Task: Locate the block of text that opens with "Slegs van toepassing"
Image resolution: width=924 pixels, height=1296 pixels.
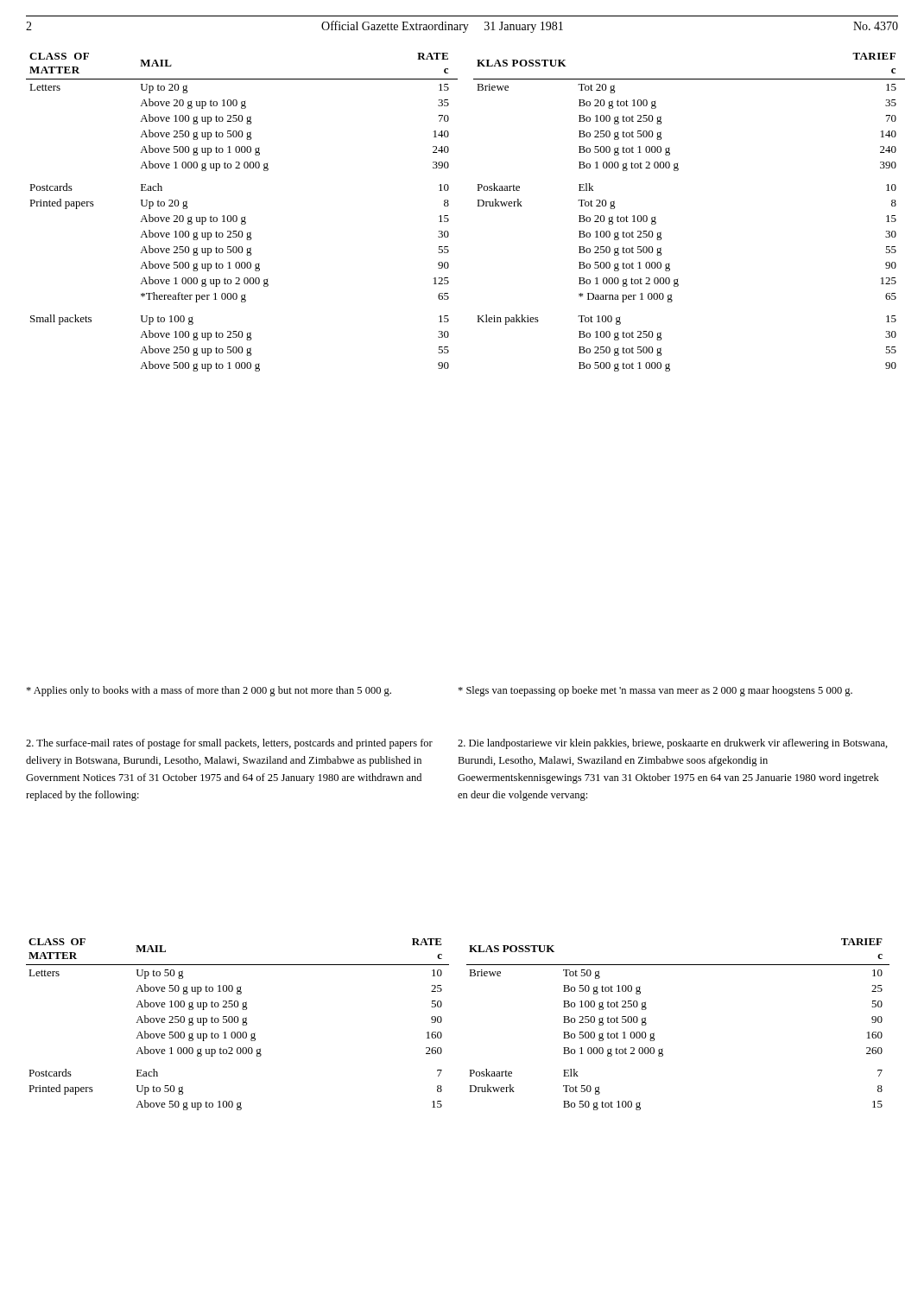Action: point(655,690)
